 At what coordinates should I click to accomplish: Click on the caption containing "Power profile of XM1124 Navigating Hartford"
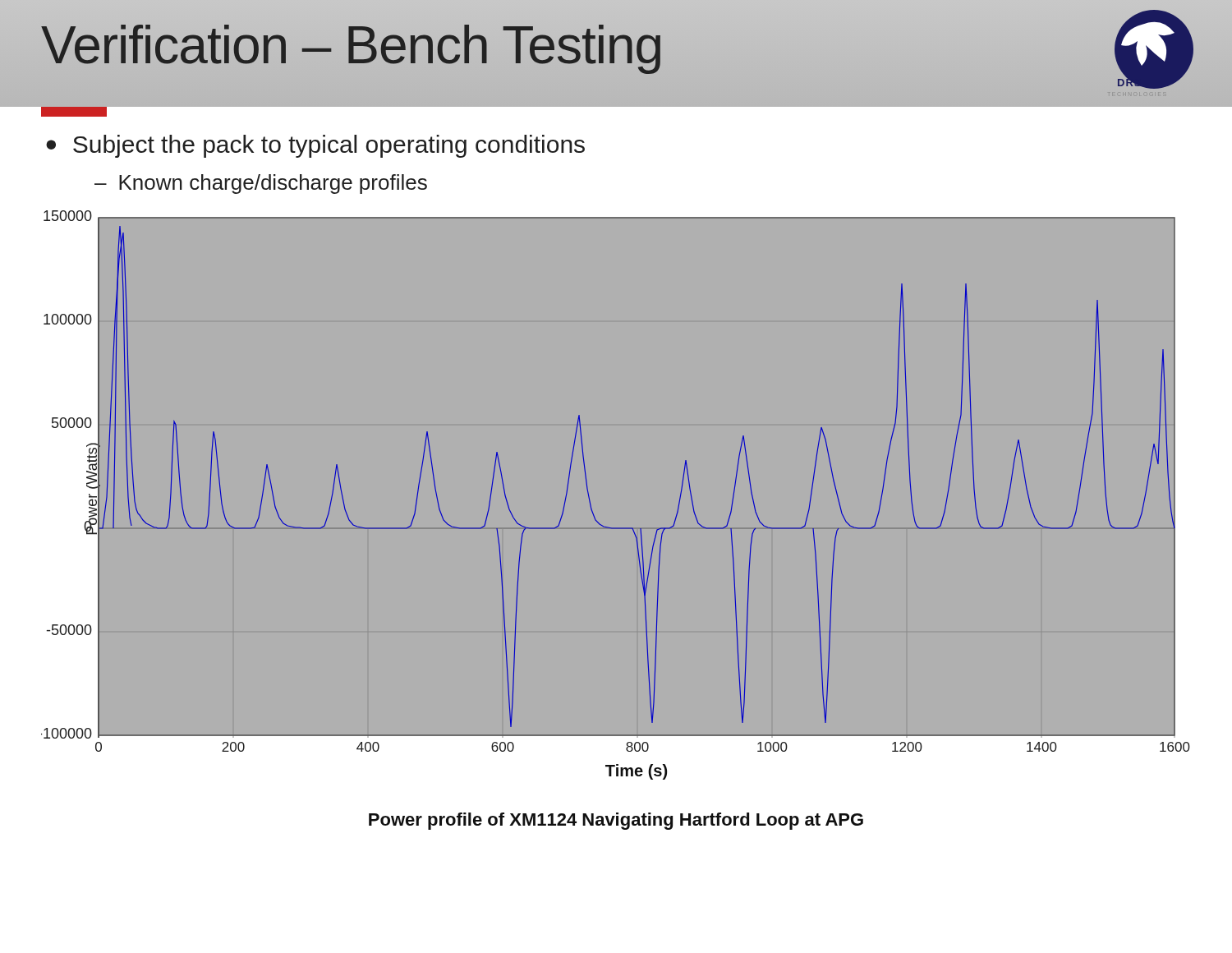(616, 819)
